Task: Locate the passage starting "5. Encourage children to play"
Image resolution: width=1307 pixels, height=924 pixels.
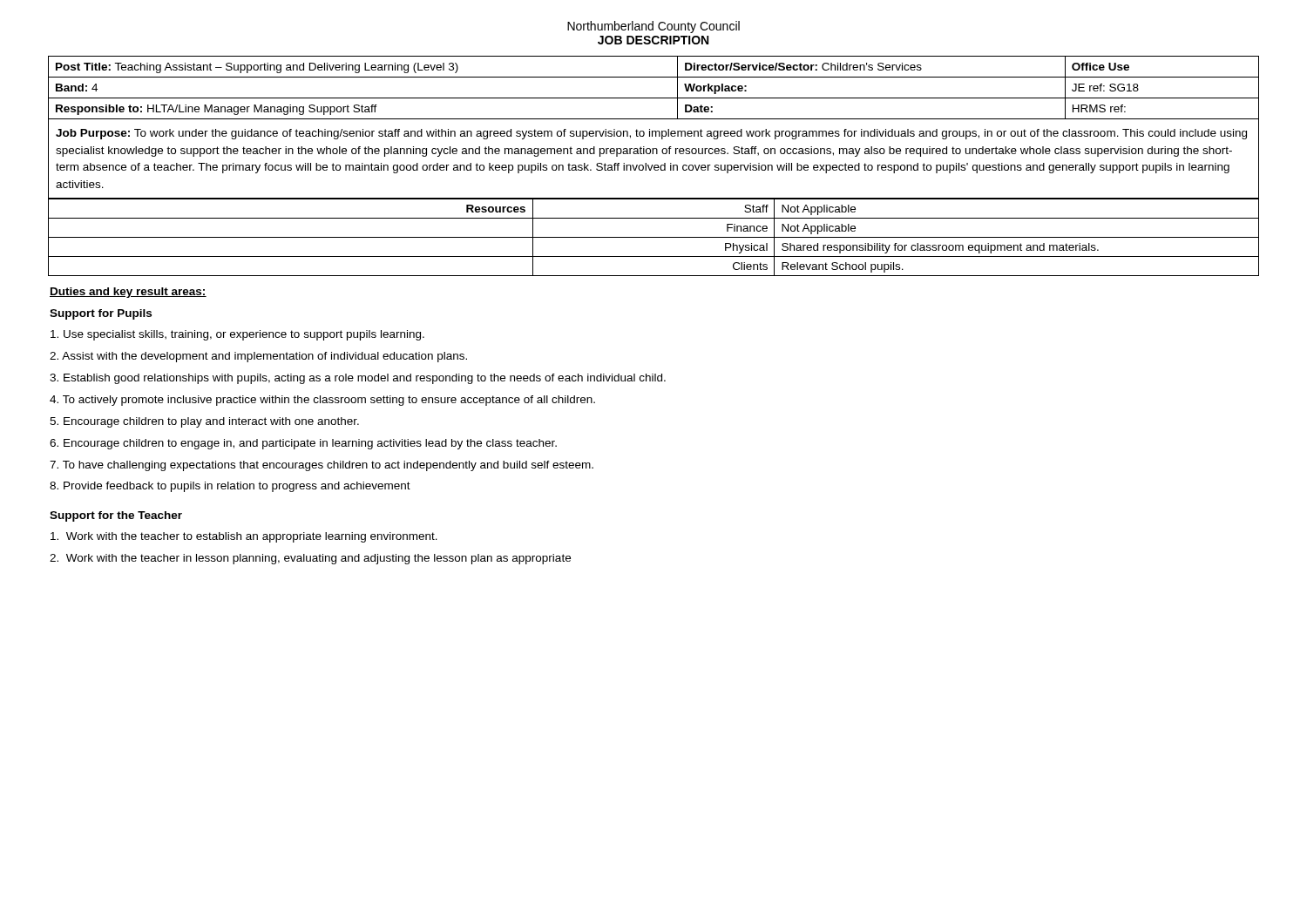Action: click(205, 421)
